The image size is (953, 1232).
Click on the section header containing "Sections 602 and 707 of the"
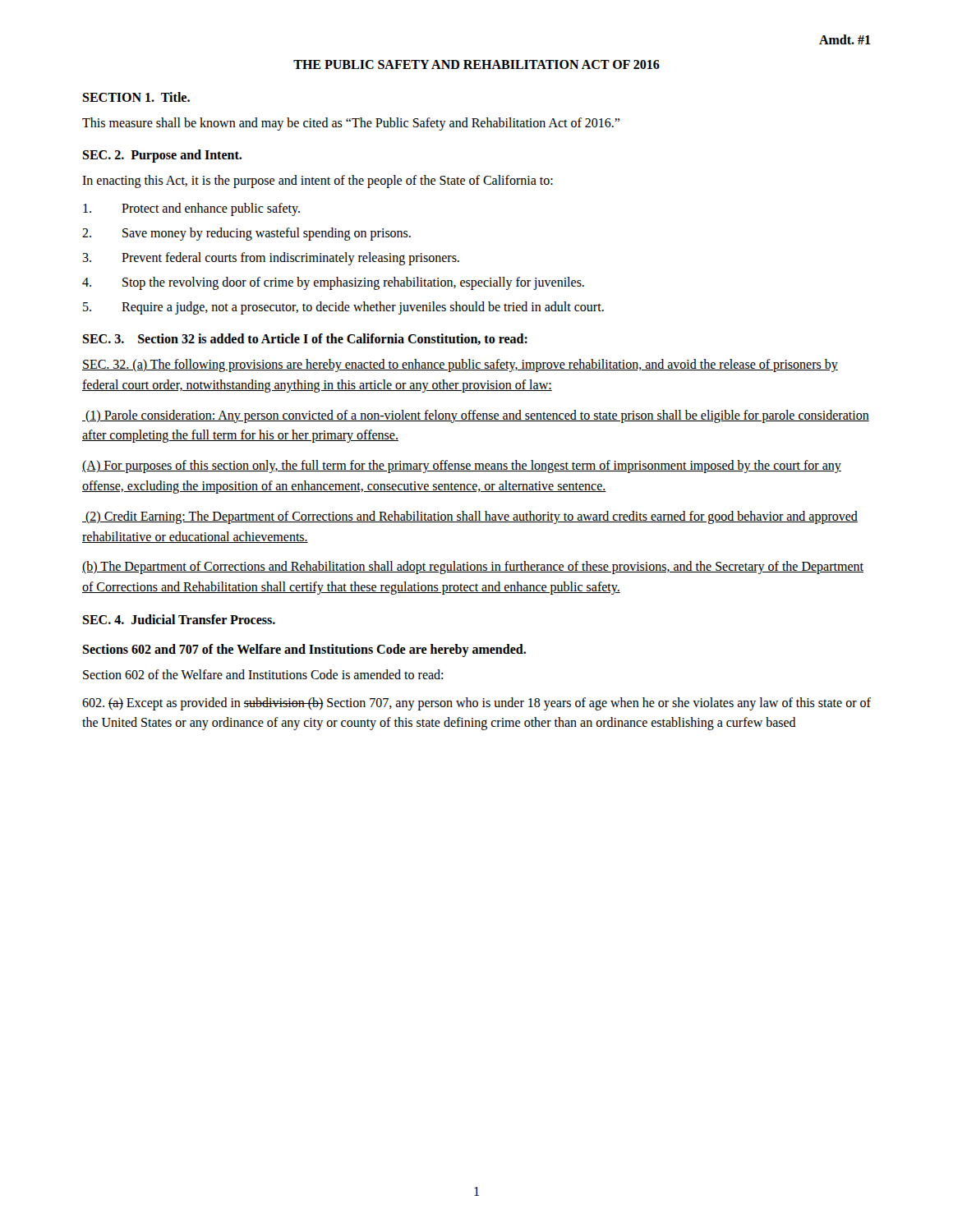click(x=304, y=649)
